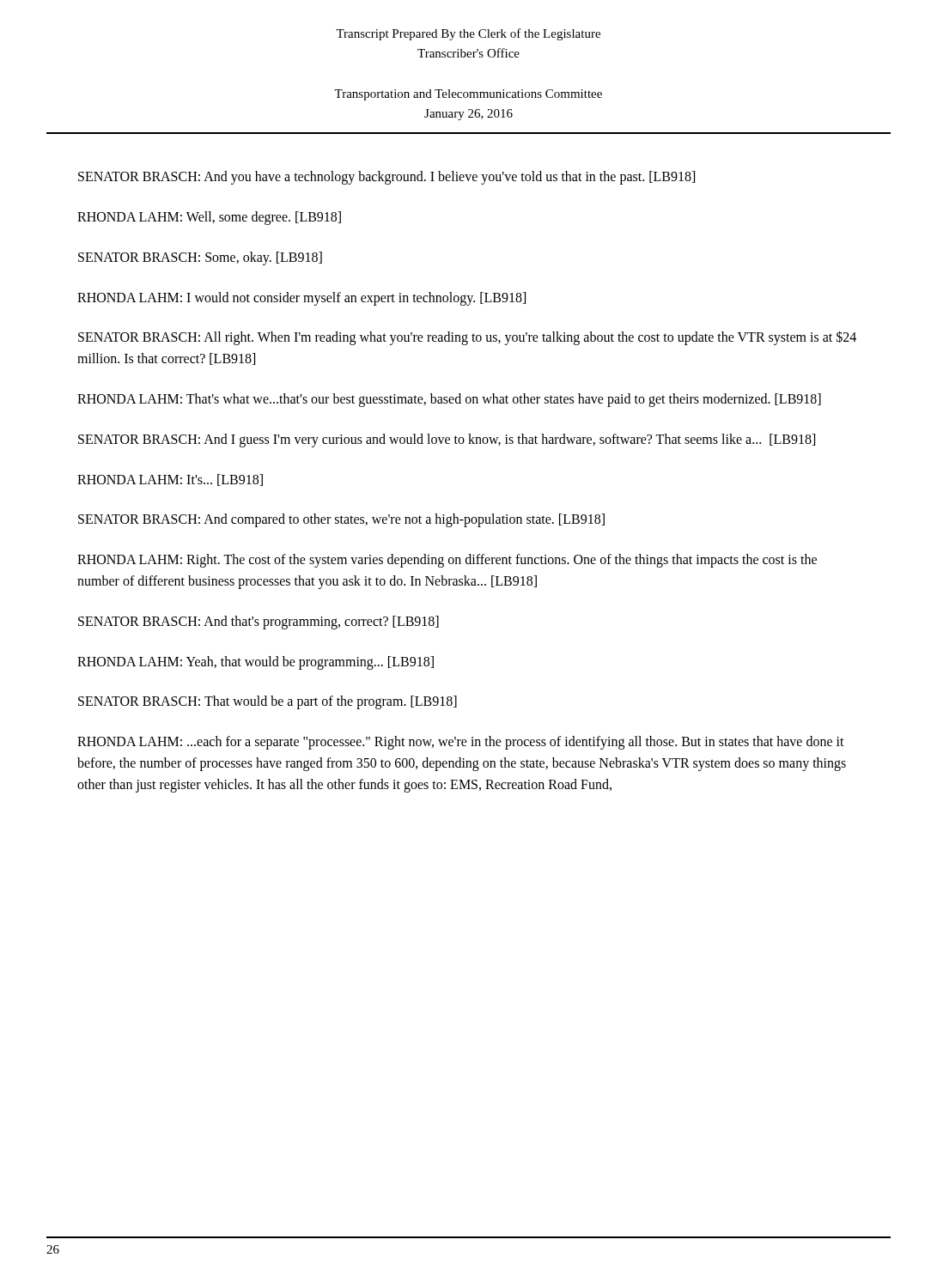Screen dimensions: 1288x937
Task: Point to "SENATOR BRASCH: Some, okay. [LB918]"
Action: click(200, 257)
